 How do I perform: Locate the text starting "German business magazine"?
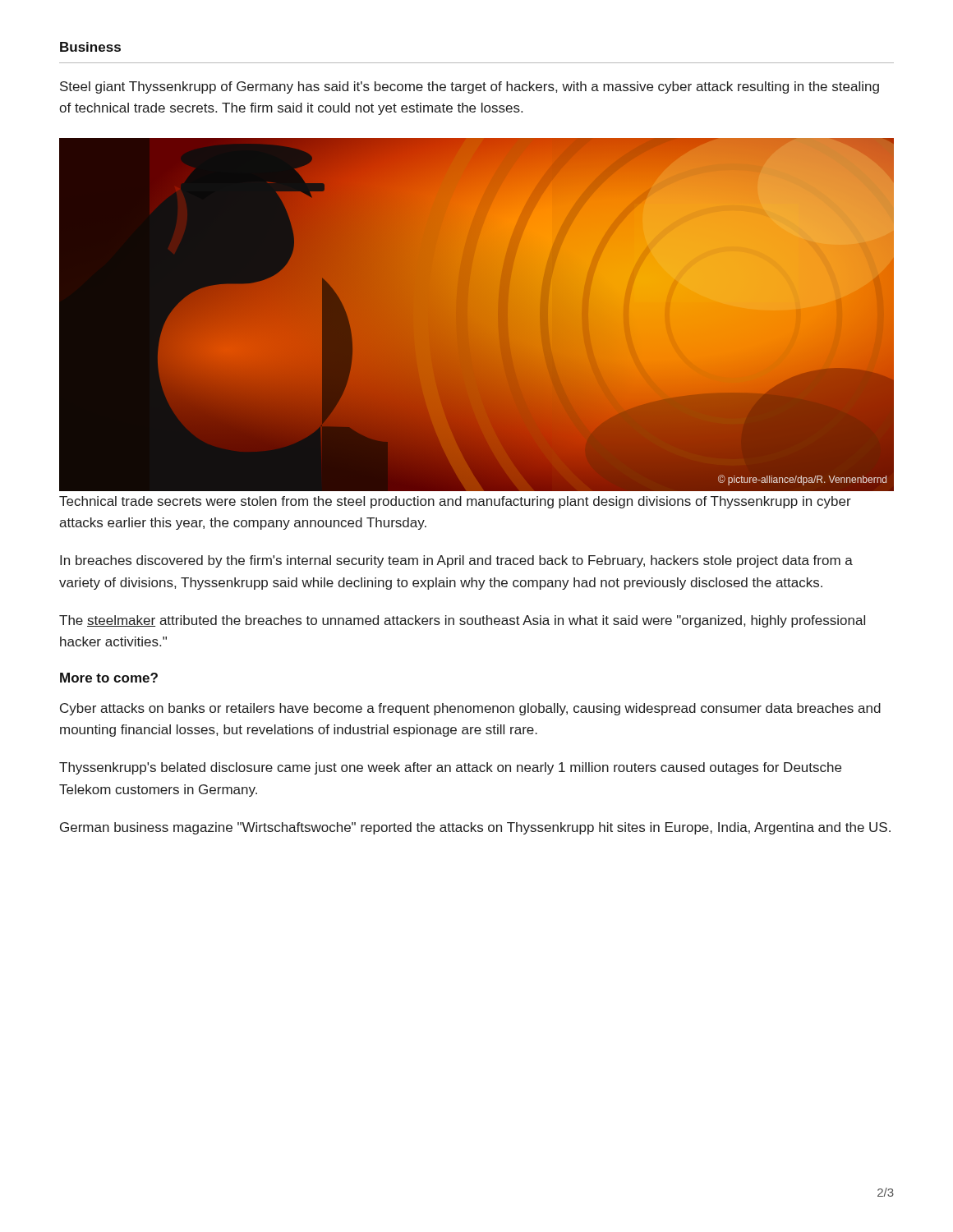[x=475, y=828]
